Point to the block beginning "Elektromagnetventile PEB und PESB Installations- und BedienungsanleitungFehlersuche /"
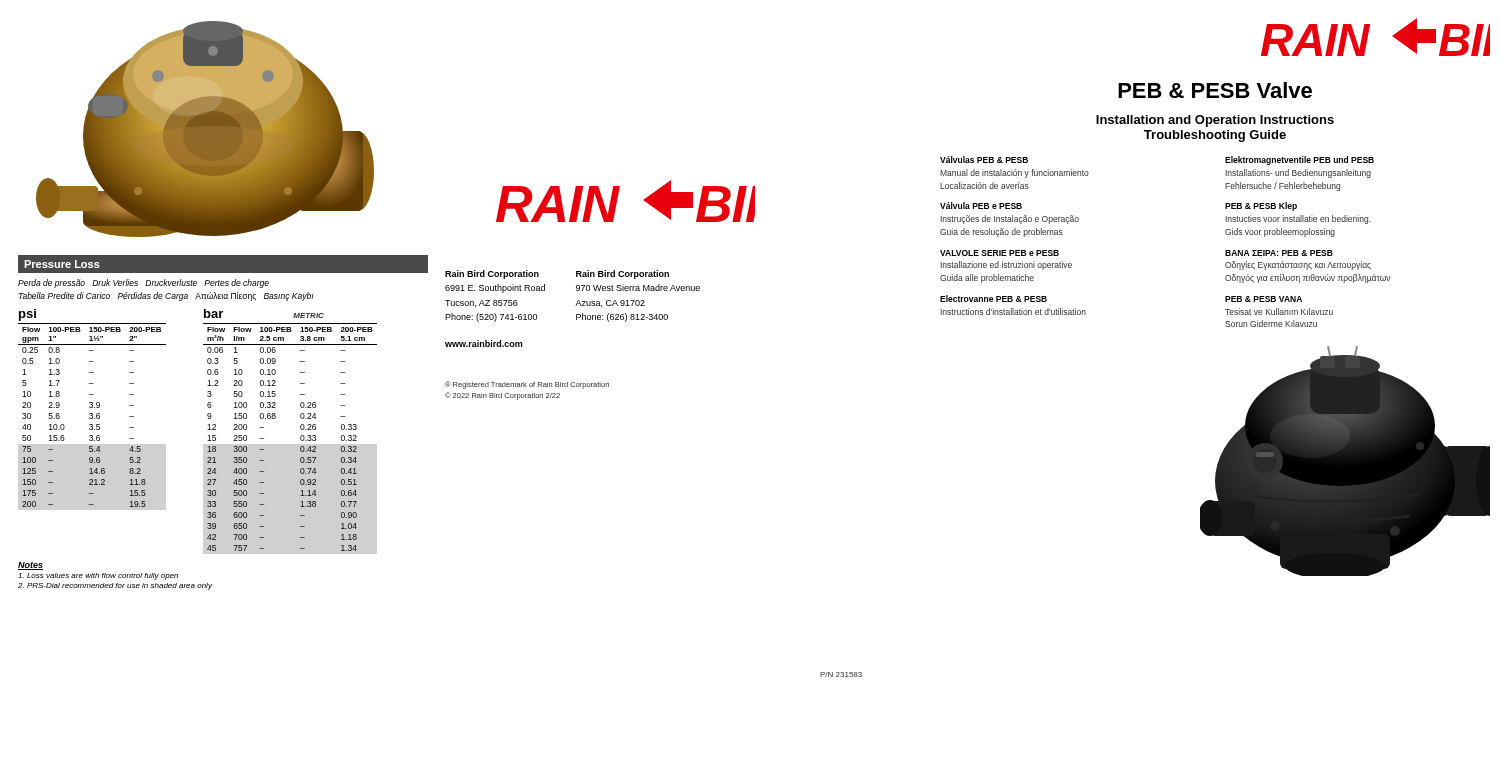This screenshot has width=1500, height=773. point(1358,173)
